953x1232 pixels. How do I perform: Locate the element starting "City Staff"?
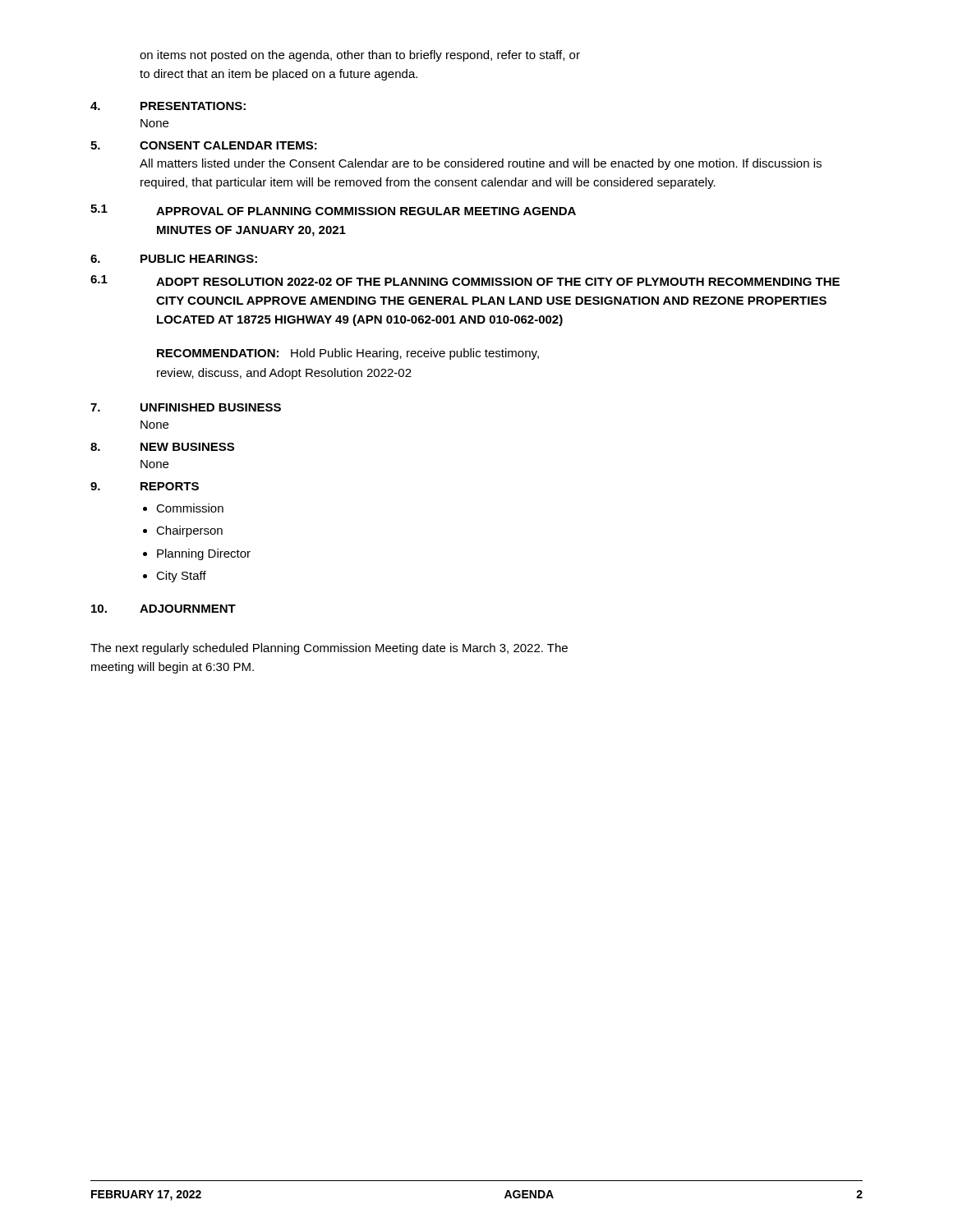tap(181, 576)
